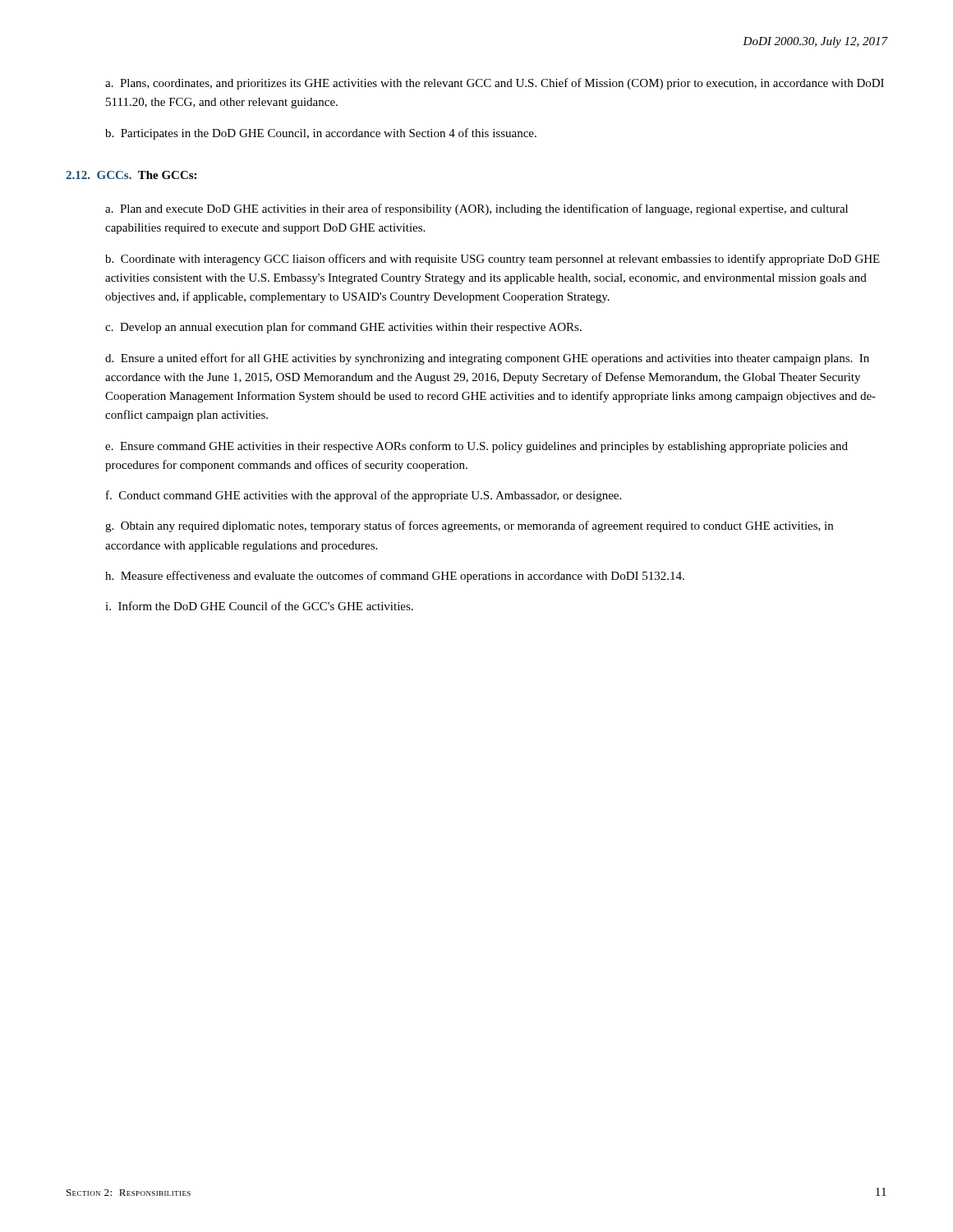Where is the passage that starts "d. Ensure a united effort"?
953x1232 pixels.
[490, 386]
